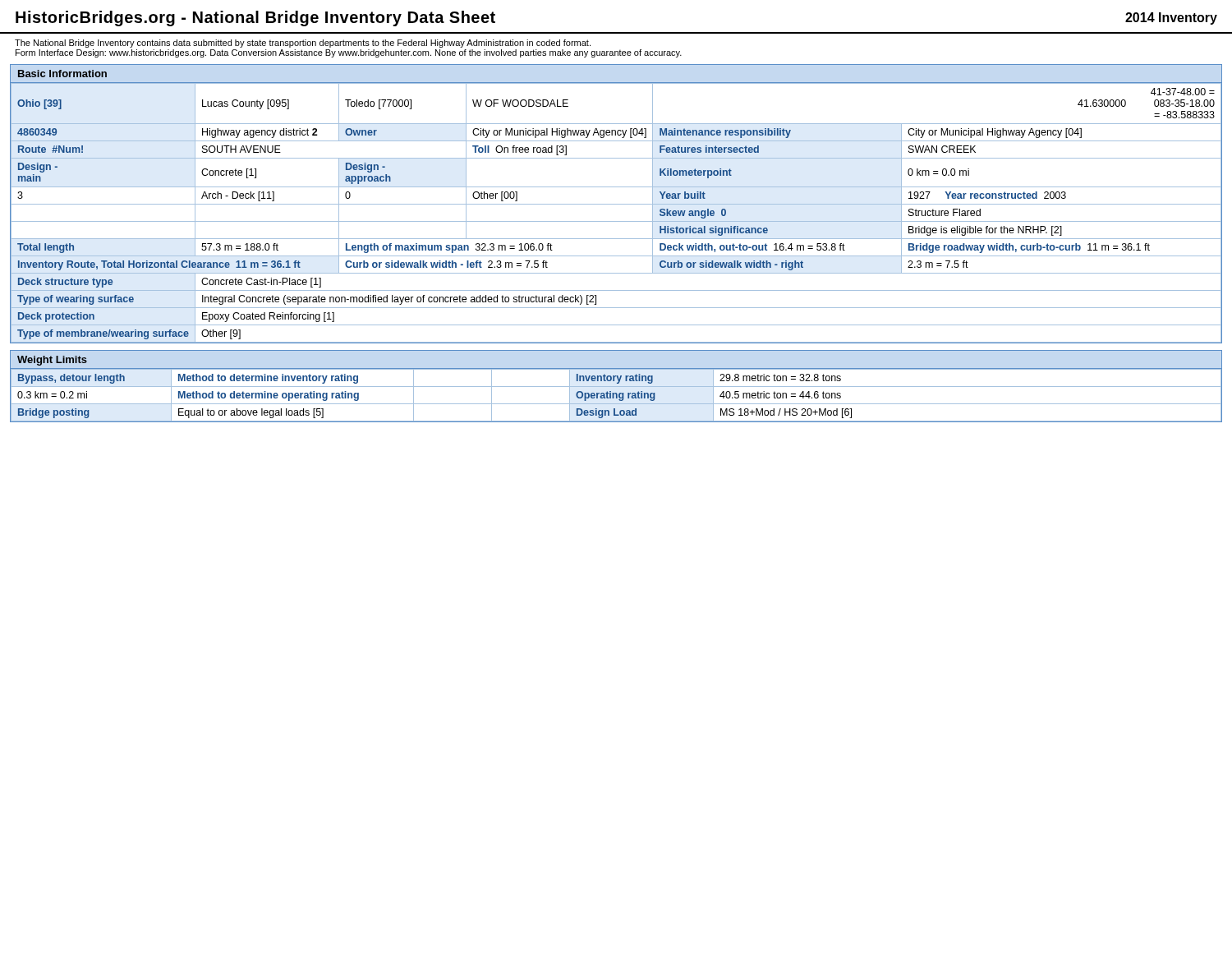Locate the table with the text "0 km = 0.0 mi"
Viewport: 1232px width, 953px height.
[616, 204]
